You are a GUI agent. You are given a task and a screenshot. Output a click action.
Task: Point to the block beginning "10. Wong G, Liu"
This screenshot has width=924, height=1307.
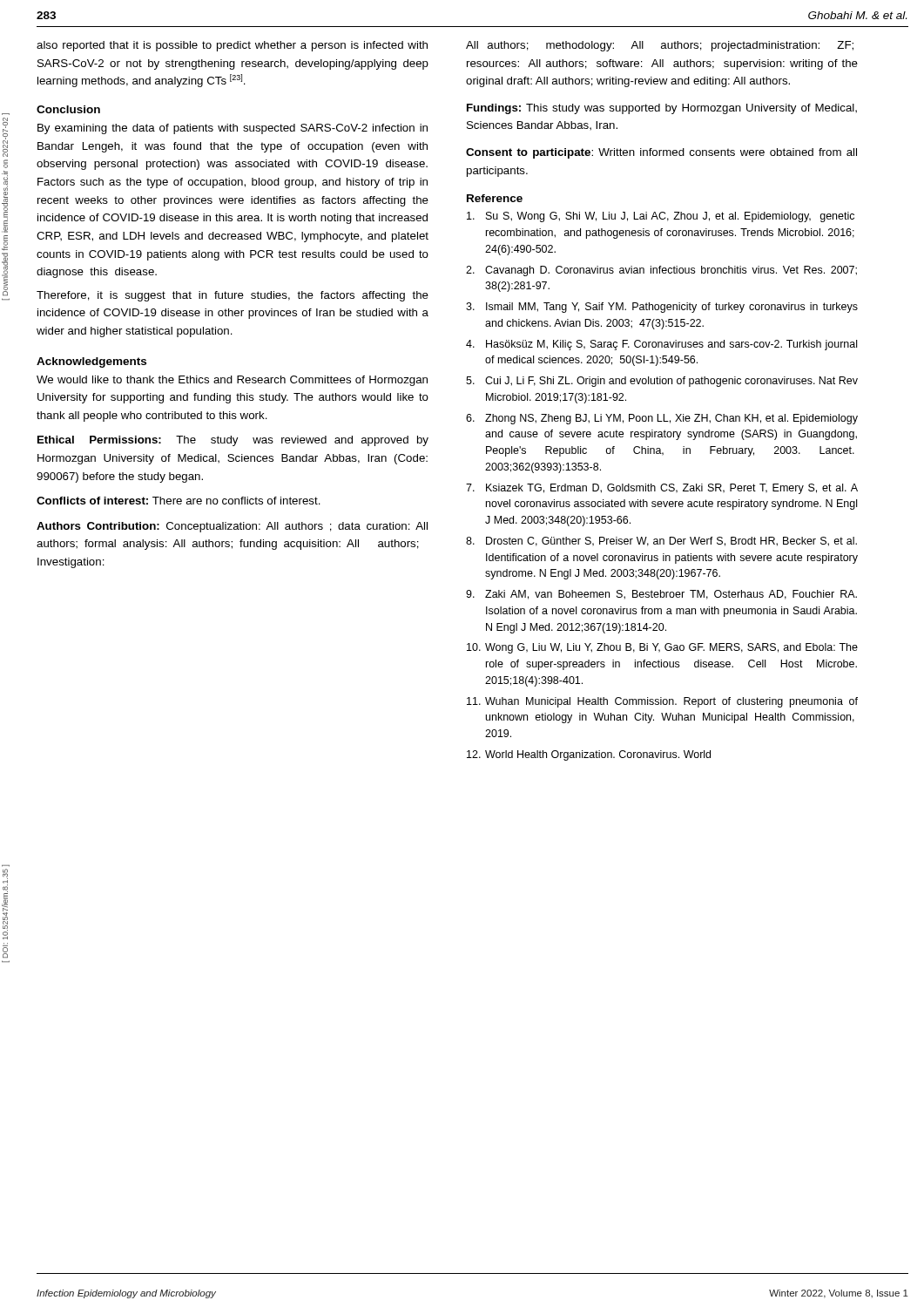[662, 664]
